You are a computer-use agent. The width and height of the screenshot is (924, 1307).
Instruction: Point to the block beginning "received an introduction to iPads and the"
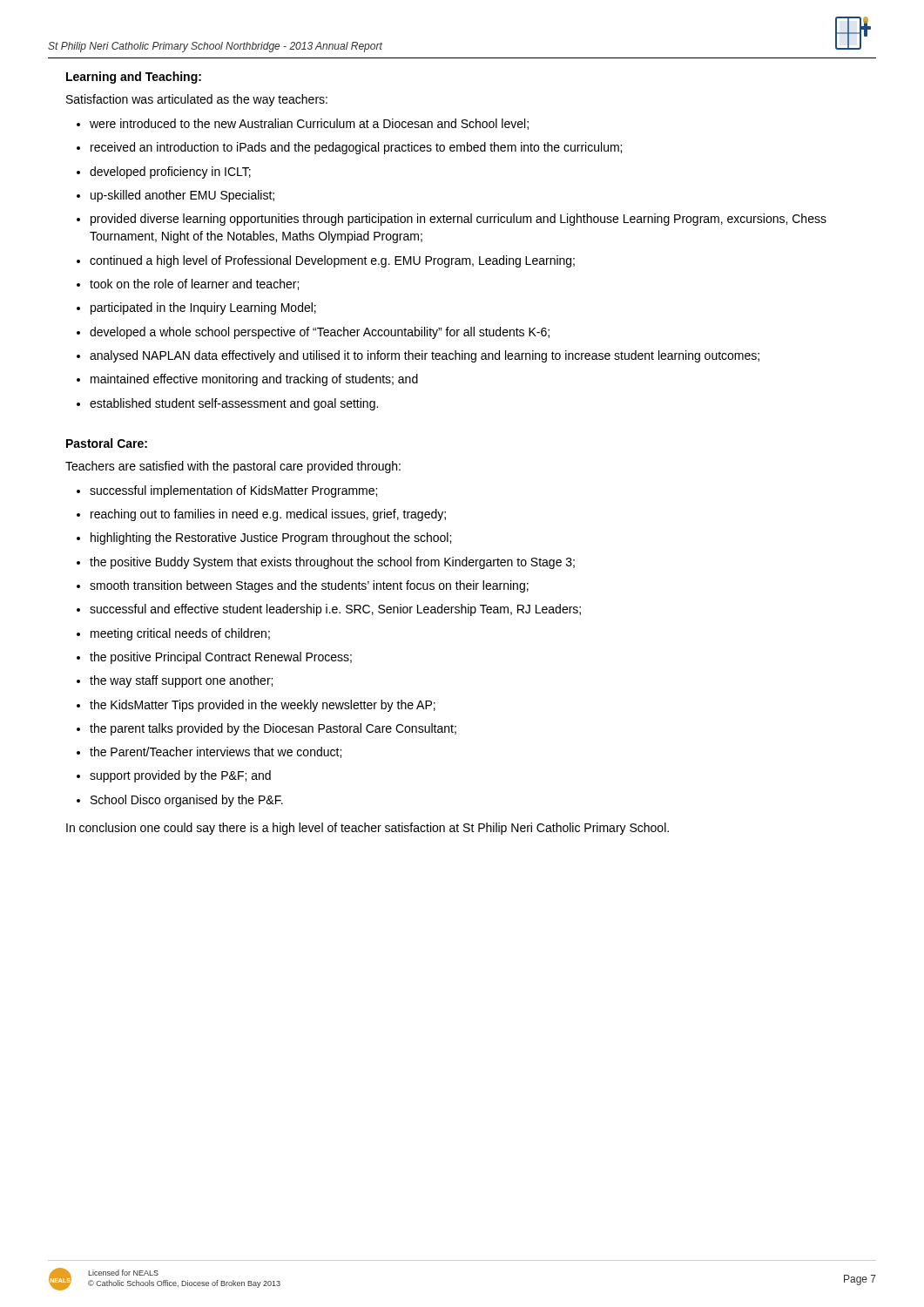pos(356,147)
